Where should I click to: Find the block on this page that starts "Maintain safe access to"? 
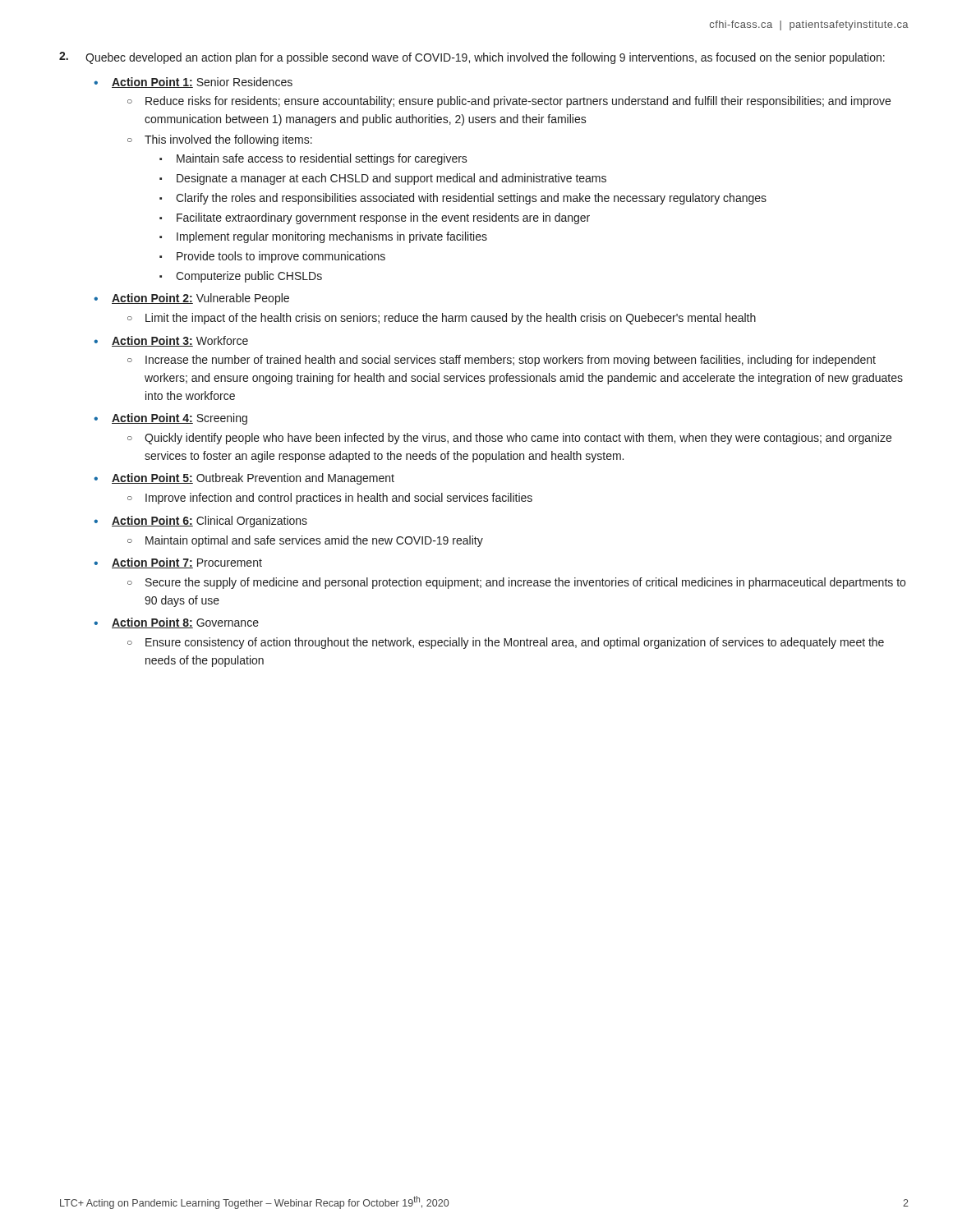click(322, 159)
